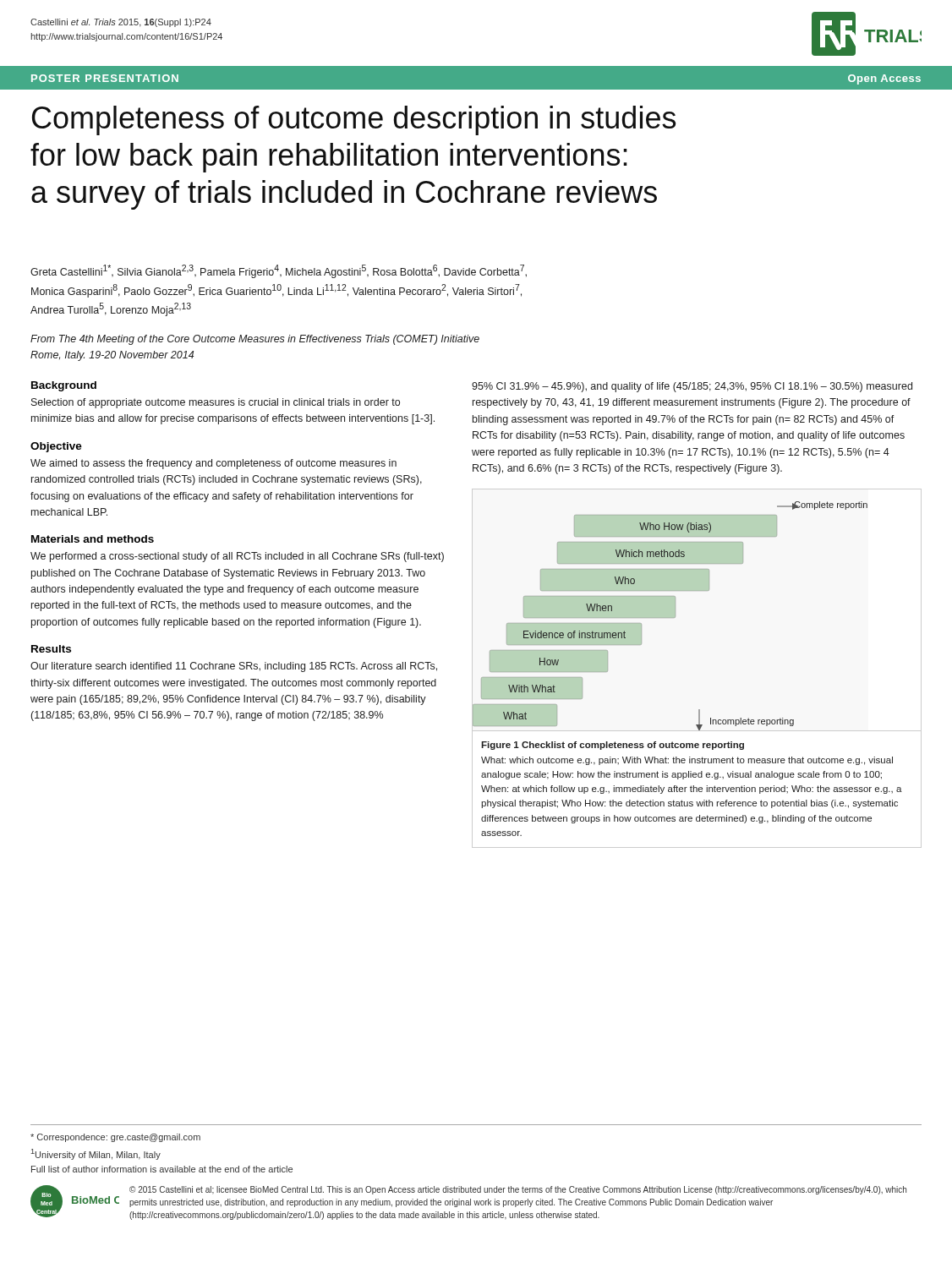This screenshot has width=952, height=1268.
Task: Click on the title containing "Completeness of outcome description in"
Action: coord(354,155)
